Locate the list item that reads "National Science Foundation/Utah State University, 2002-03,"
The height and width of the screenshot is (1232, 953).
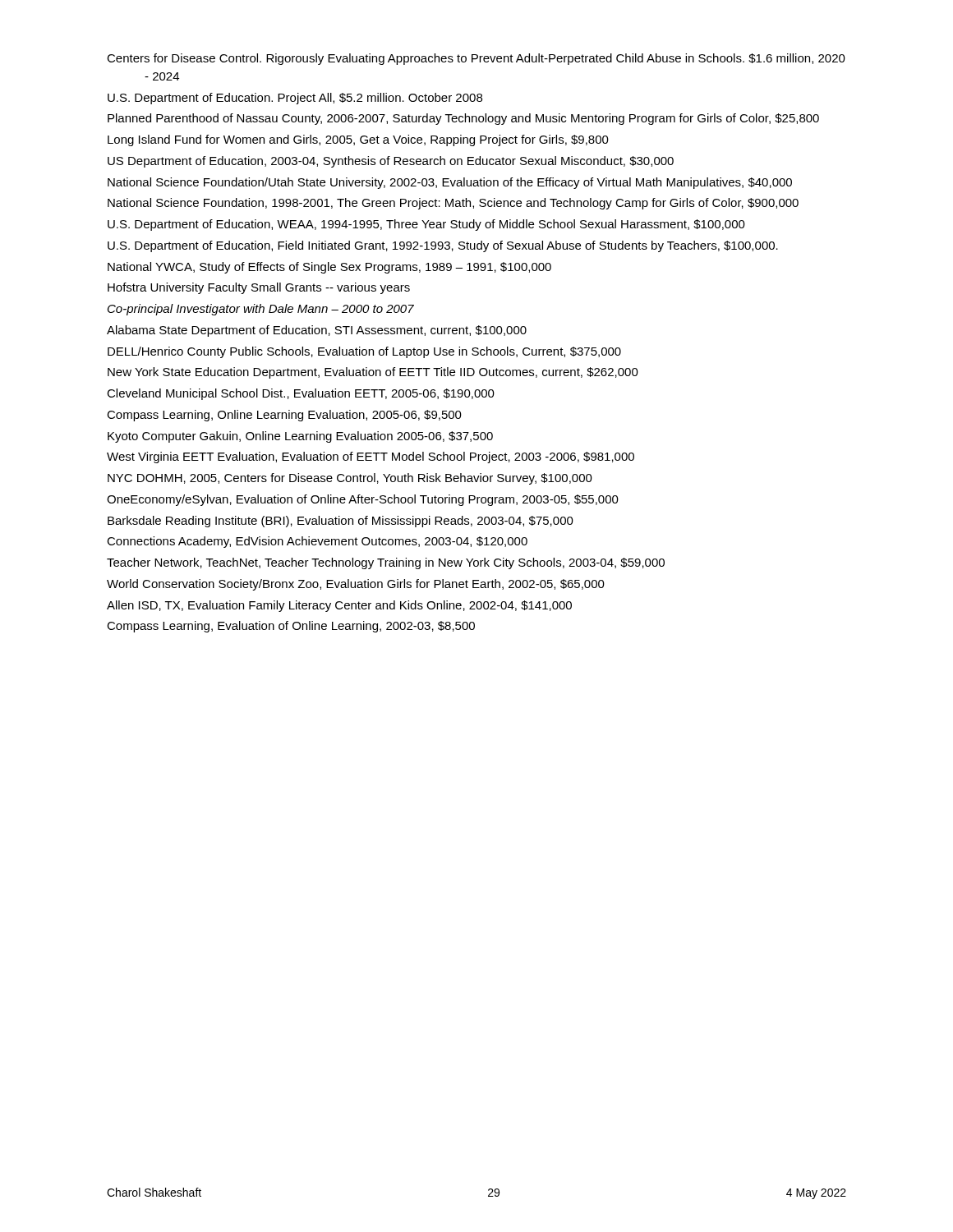pos(450,182)
